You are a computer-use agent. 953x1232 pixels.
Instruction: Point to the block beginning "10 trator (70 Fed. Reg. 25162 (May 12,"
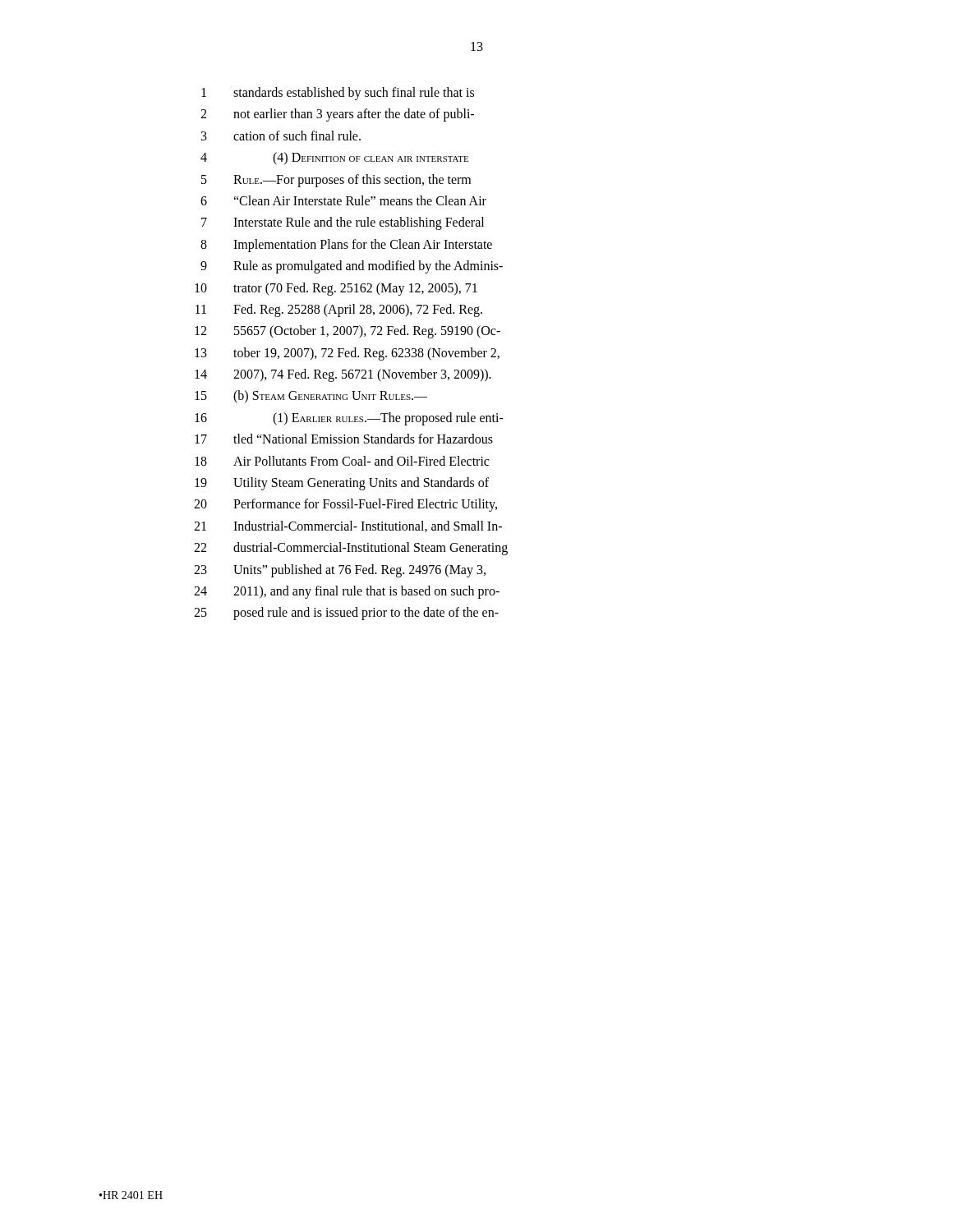(336, 289)
